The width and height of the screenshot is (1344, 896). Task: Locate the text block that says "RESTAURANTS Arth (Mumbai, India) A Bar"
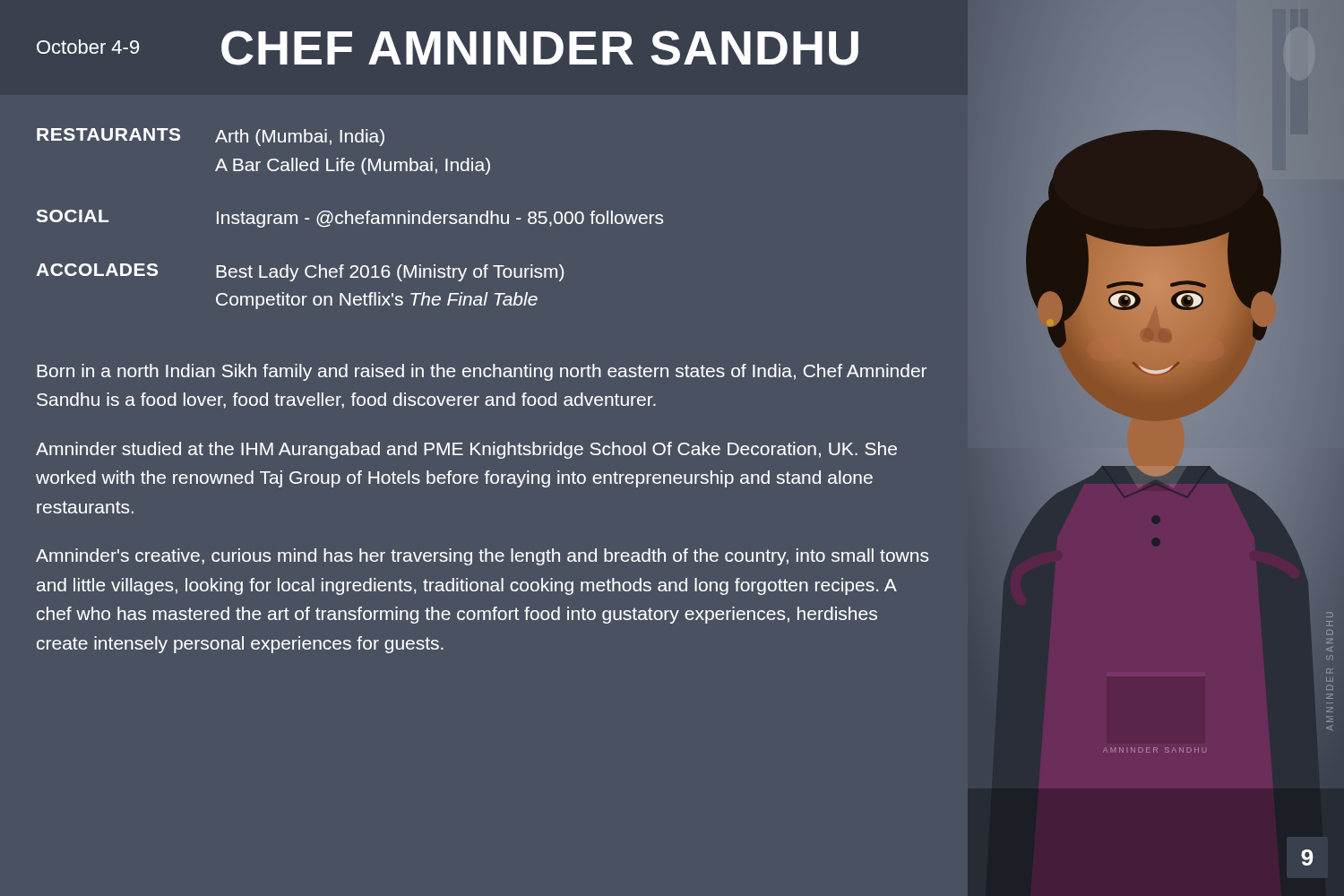click(x=263, y=150)
